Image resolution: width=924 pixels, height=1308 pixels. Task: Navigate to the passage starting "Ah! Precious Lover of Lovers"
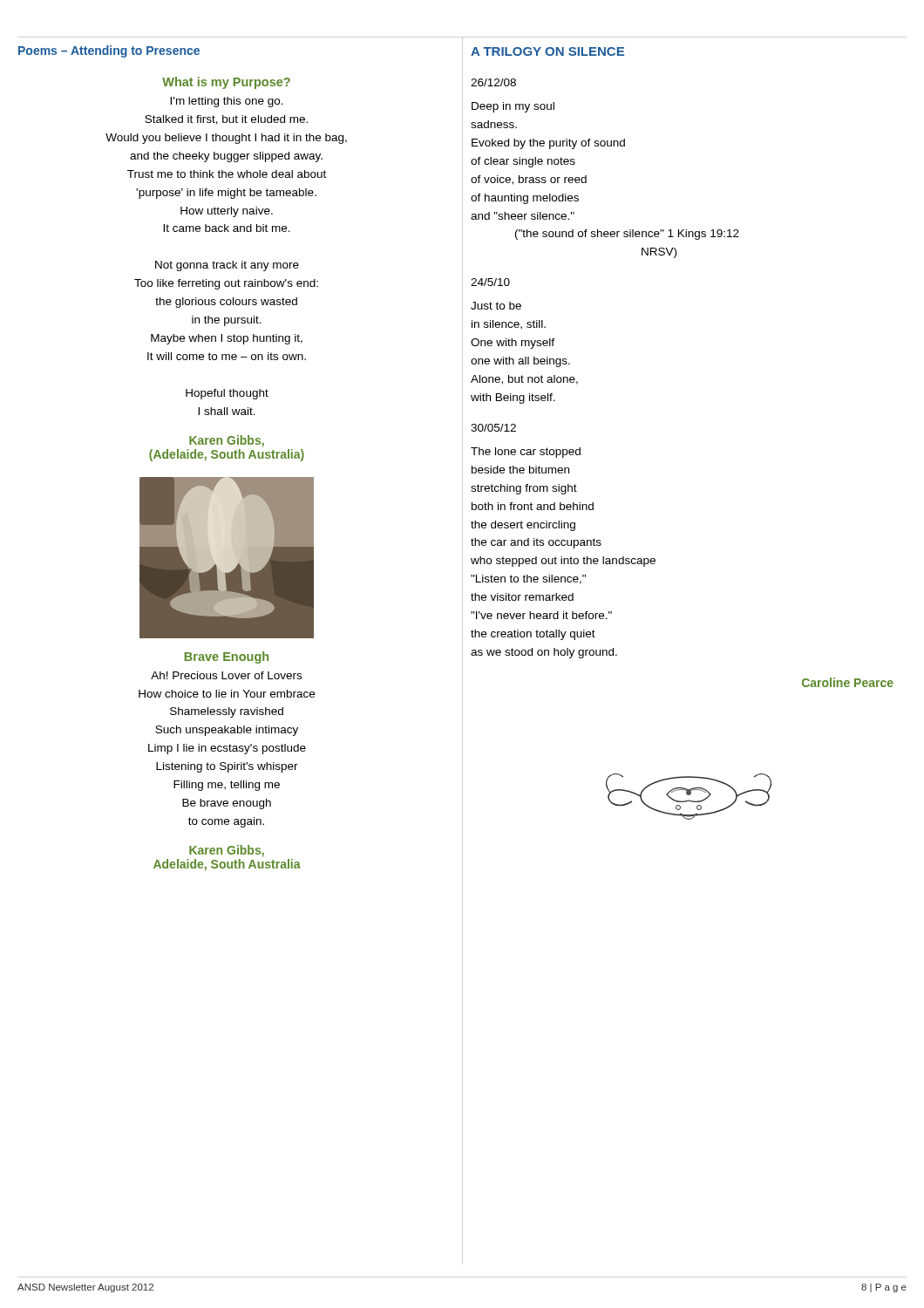227,748
